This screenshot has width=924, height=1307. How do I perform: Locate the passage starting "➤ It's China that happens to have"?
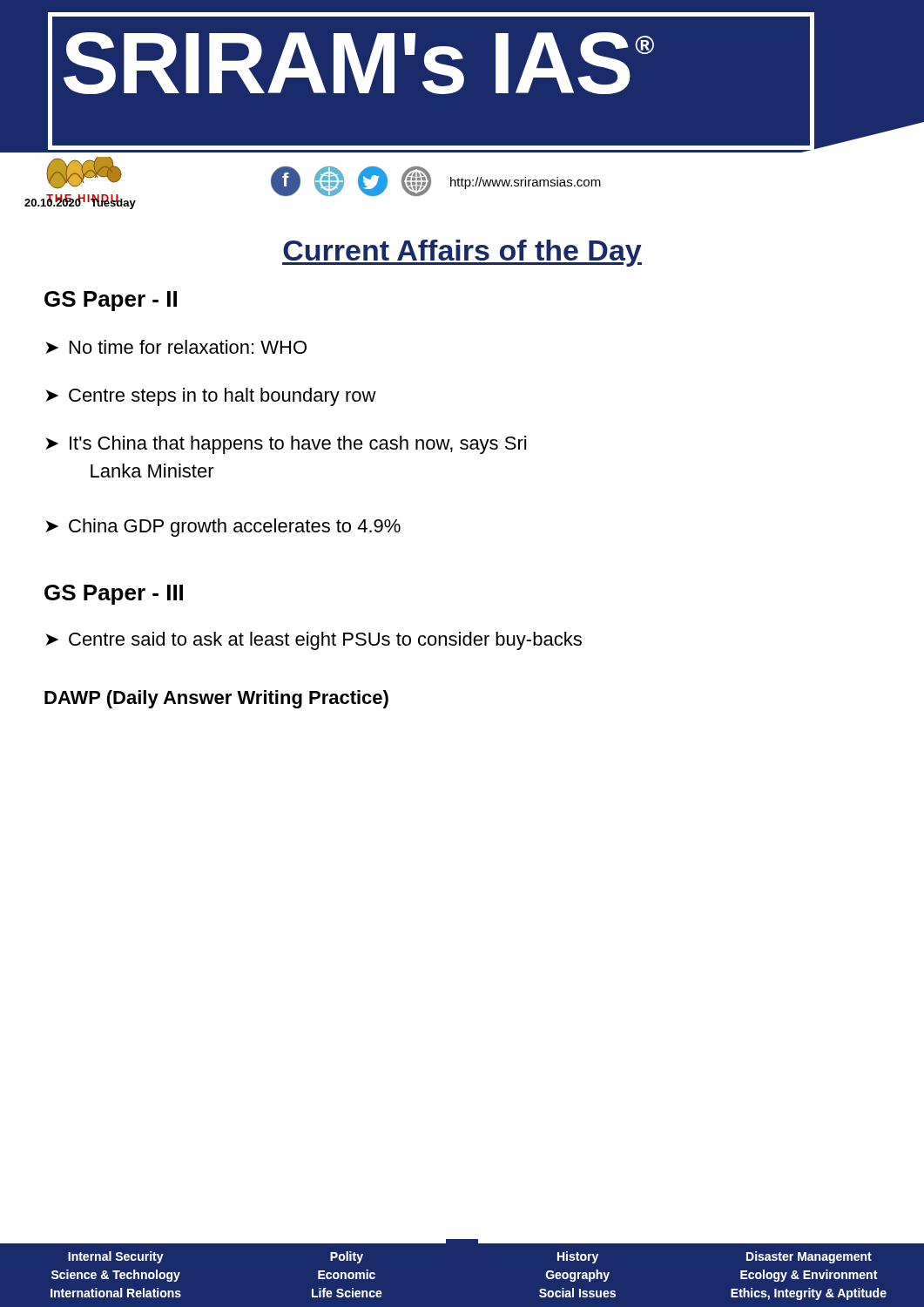(x=285, y=457)
